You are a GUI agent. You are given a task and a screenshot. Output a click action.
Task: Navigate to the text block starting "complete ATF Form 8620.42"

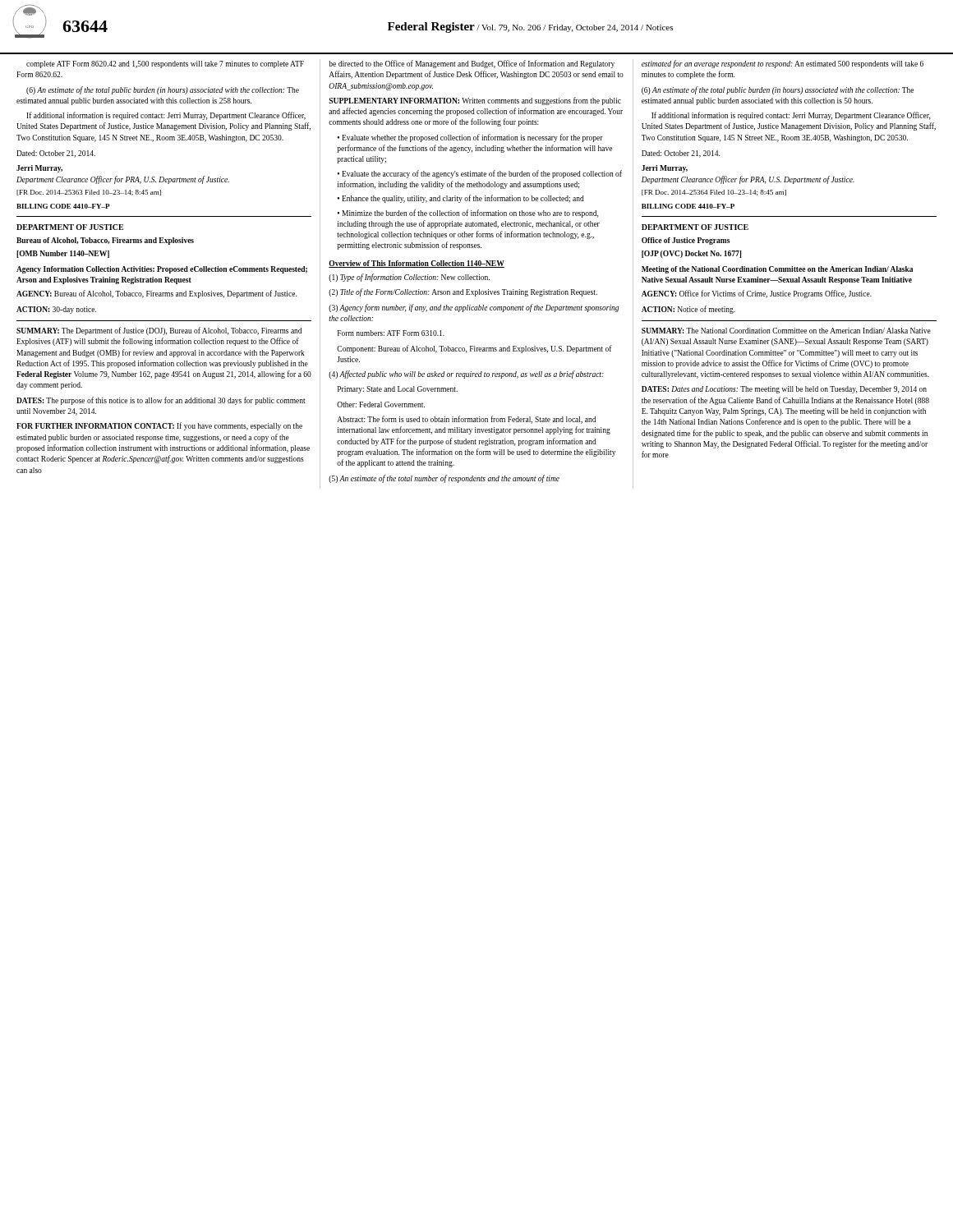[x=164, y=109]
